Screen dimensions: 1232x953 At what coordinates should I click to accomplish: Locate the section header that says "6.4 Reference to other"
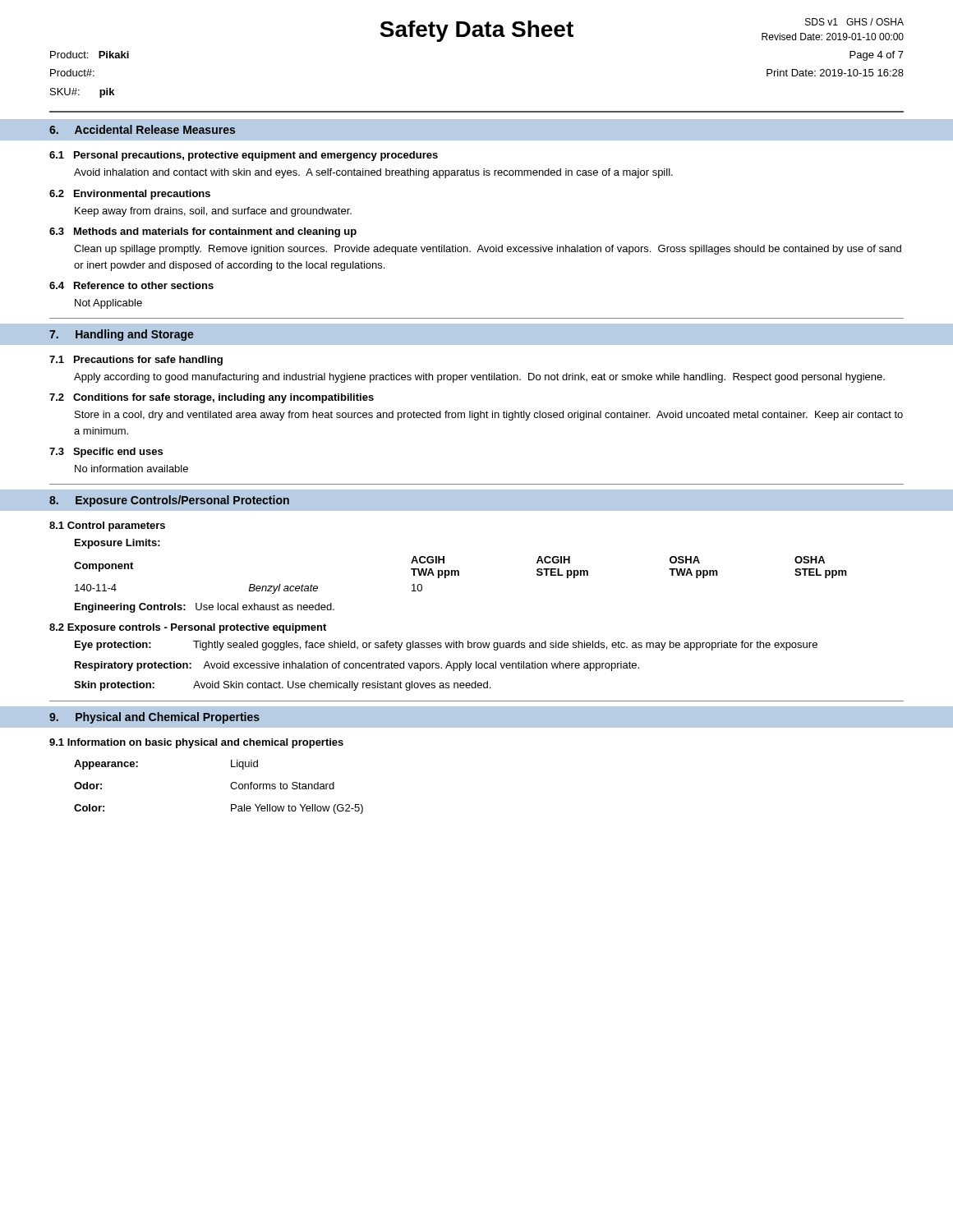[x=132, y=286]
